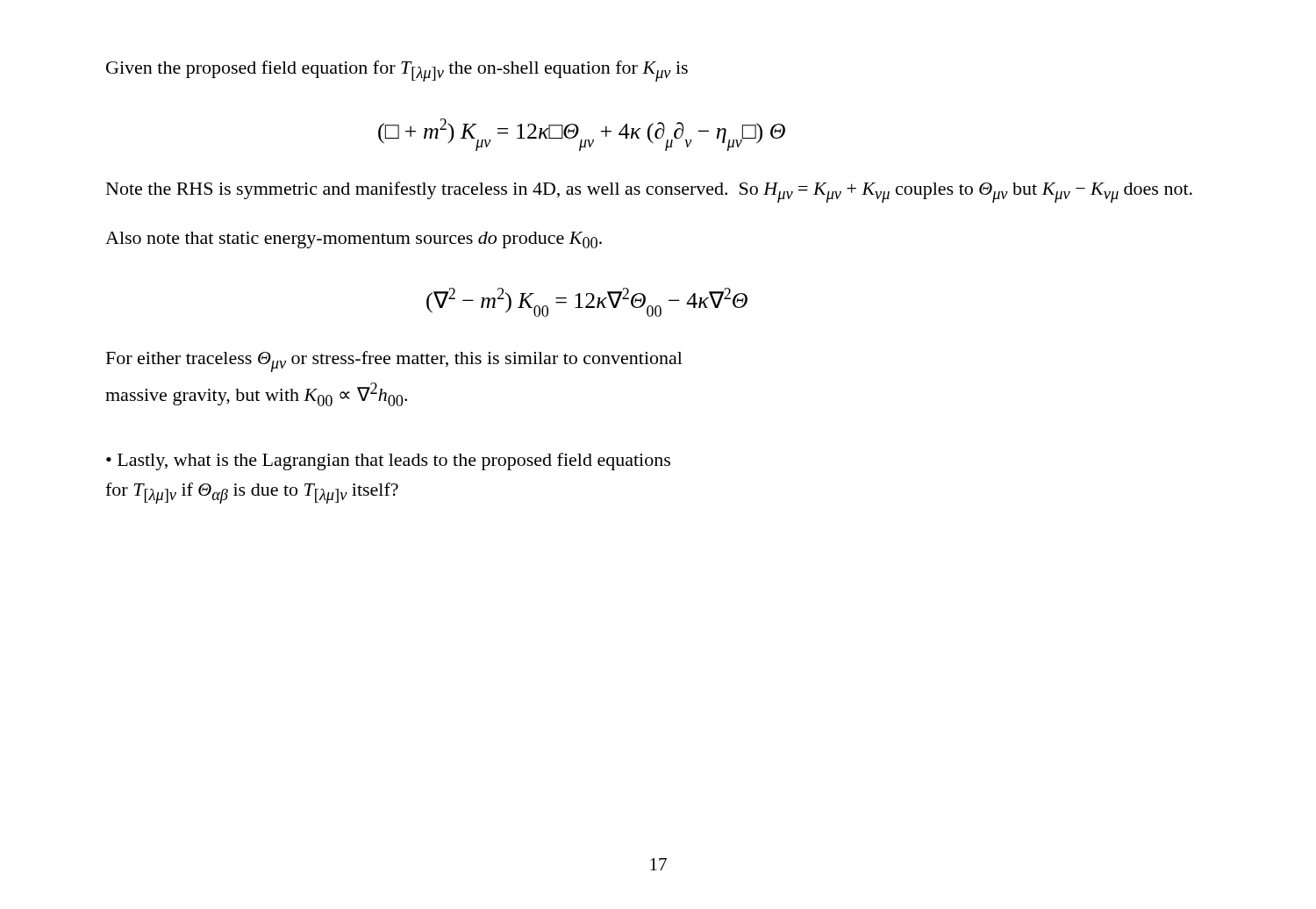The image size is (1316, 909).
Task: Locate the list item containing "• Lastly, what is the Lagrangian that leads"
Action: click(x=388, y=476)
